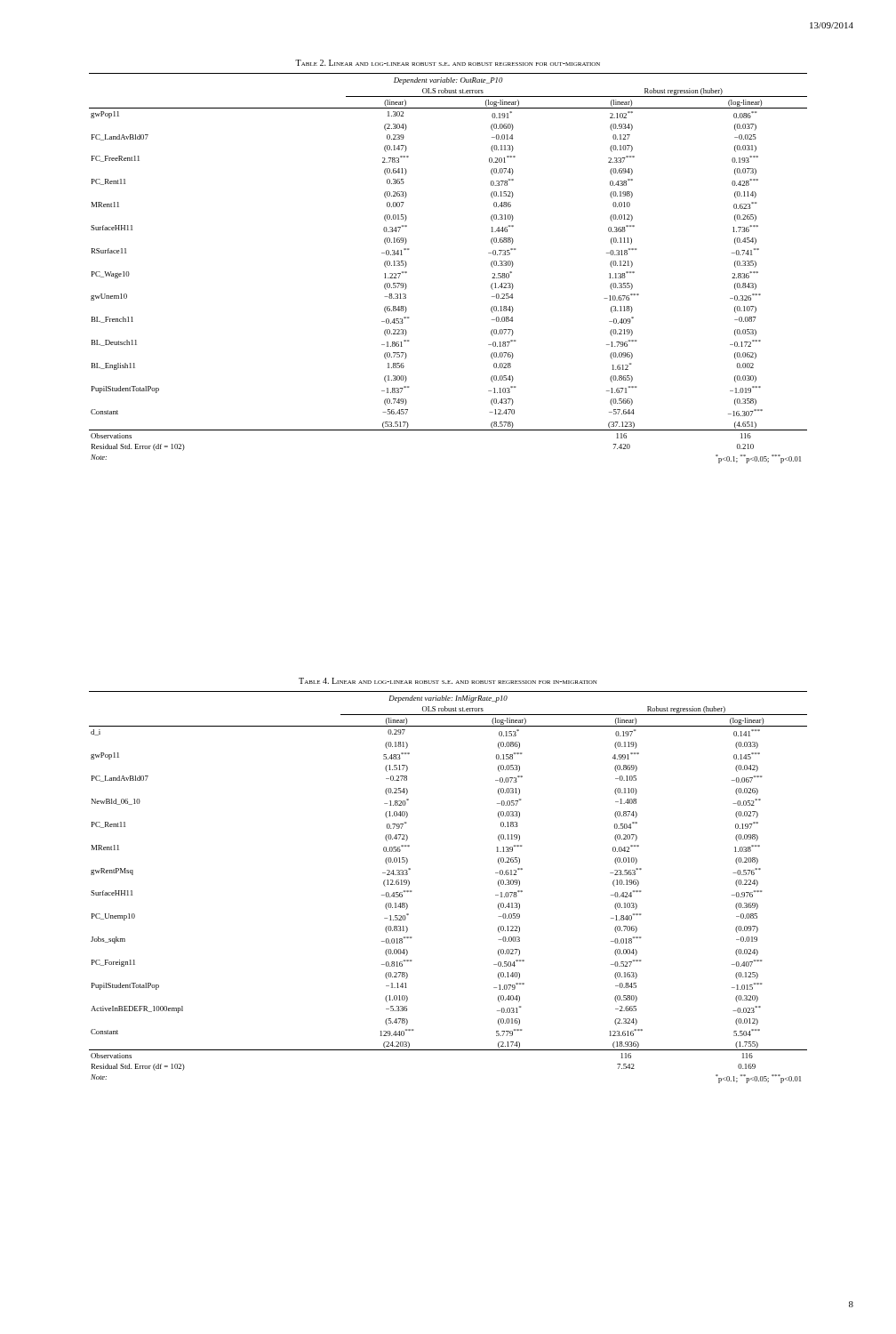Viewport: 896px width, 1334px height.
Task: Select the table that reads "−0.187 **"
Action: pos(448,269)
